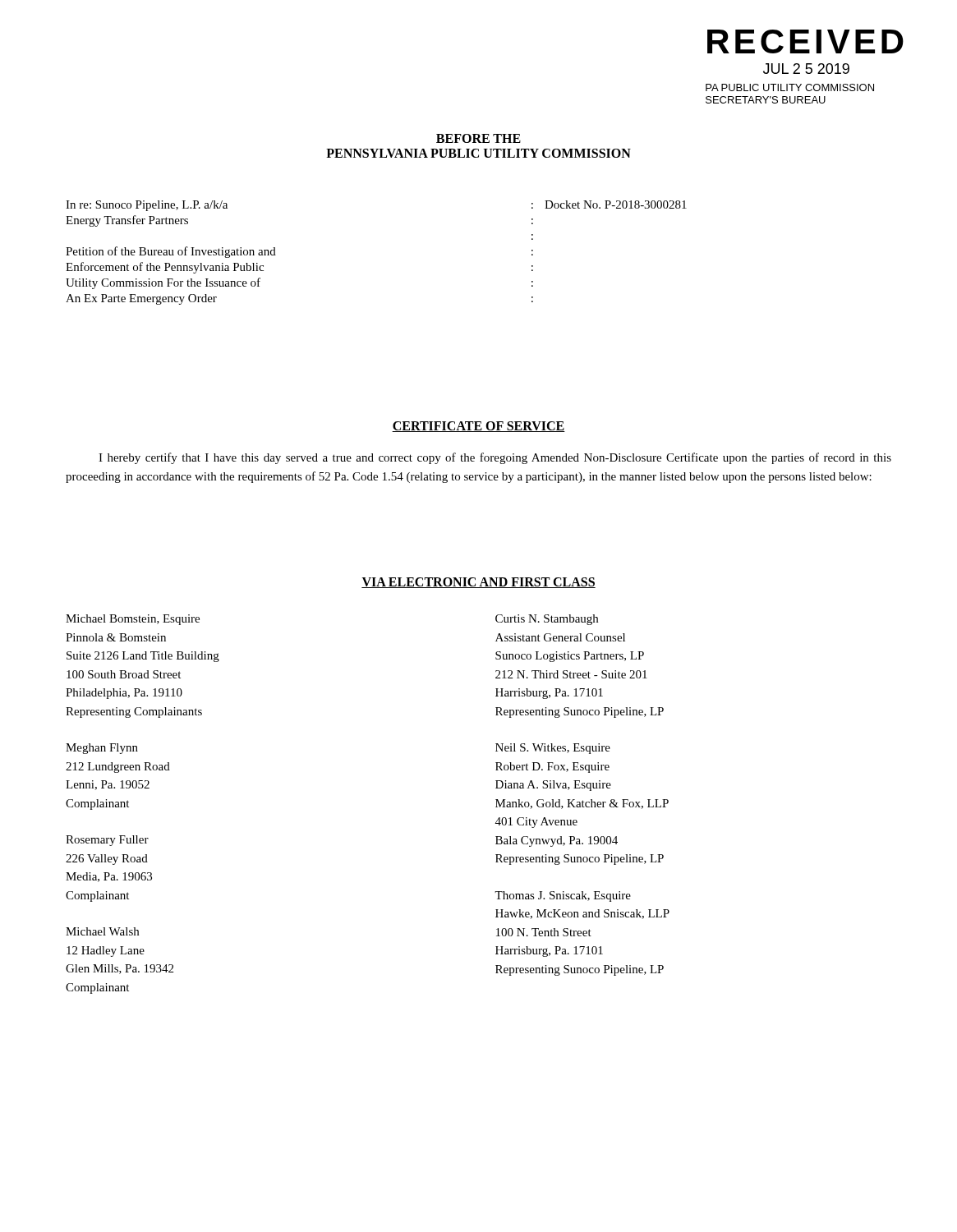Point to the element starting "Michael Walsh 12 Hadley"

(102, 931)
